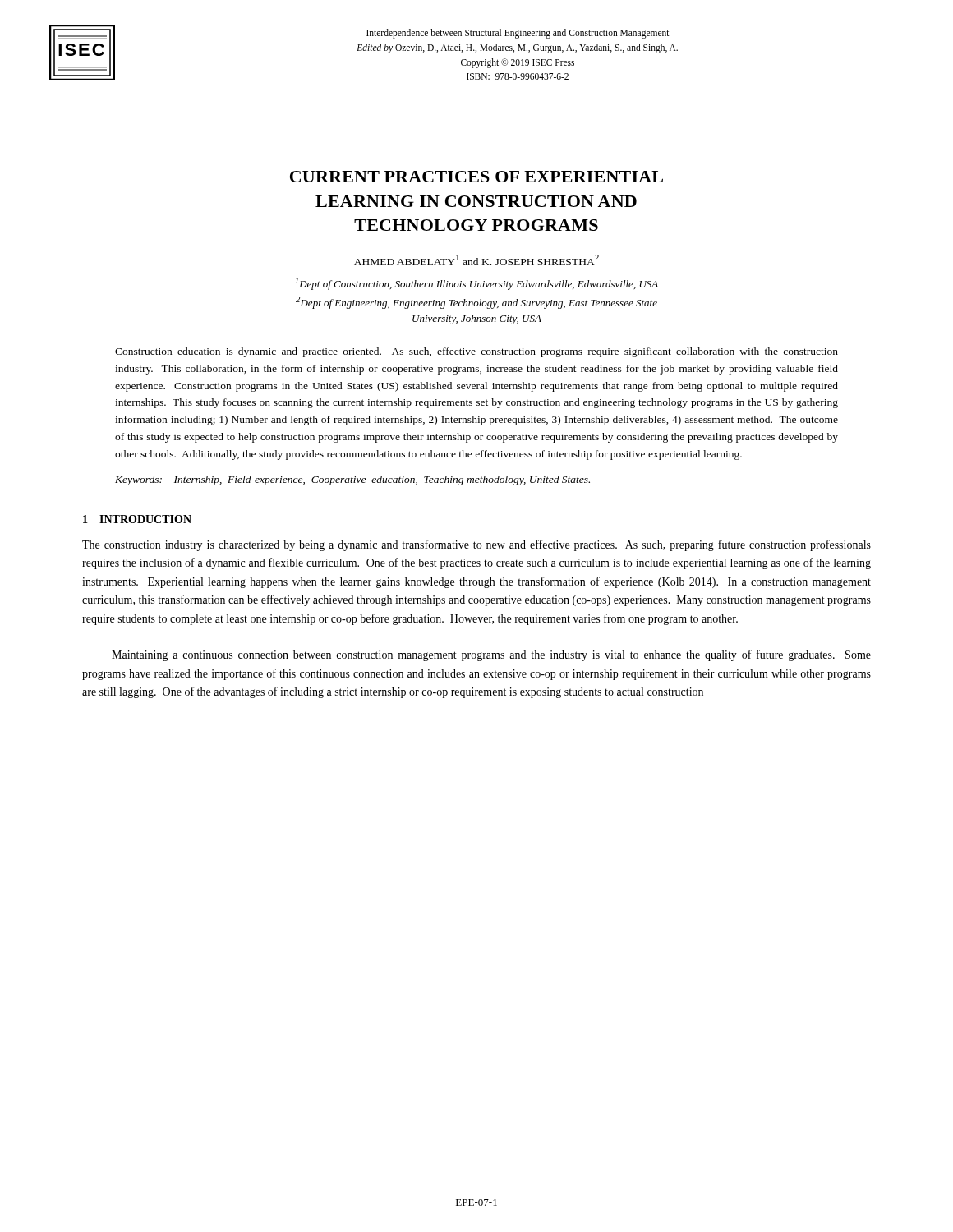Where does it say "1 INTRODUCTION"?
The height and width of the screenshot is (1232, 953).
[x=137, y=520]
